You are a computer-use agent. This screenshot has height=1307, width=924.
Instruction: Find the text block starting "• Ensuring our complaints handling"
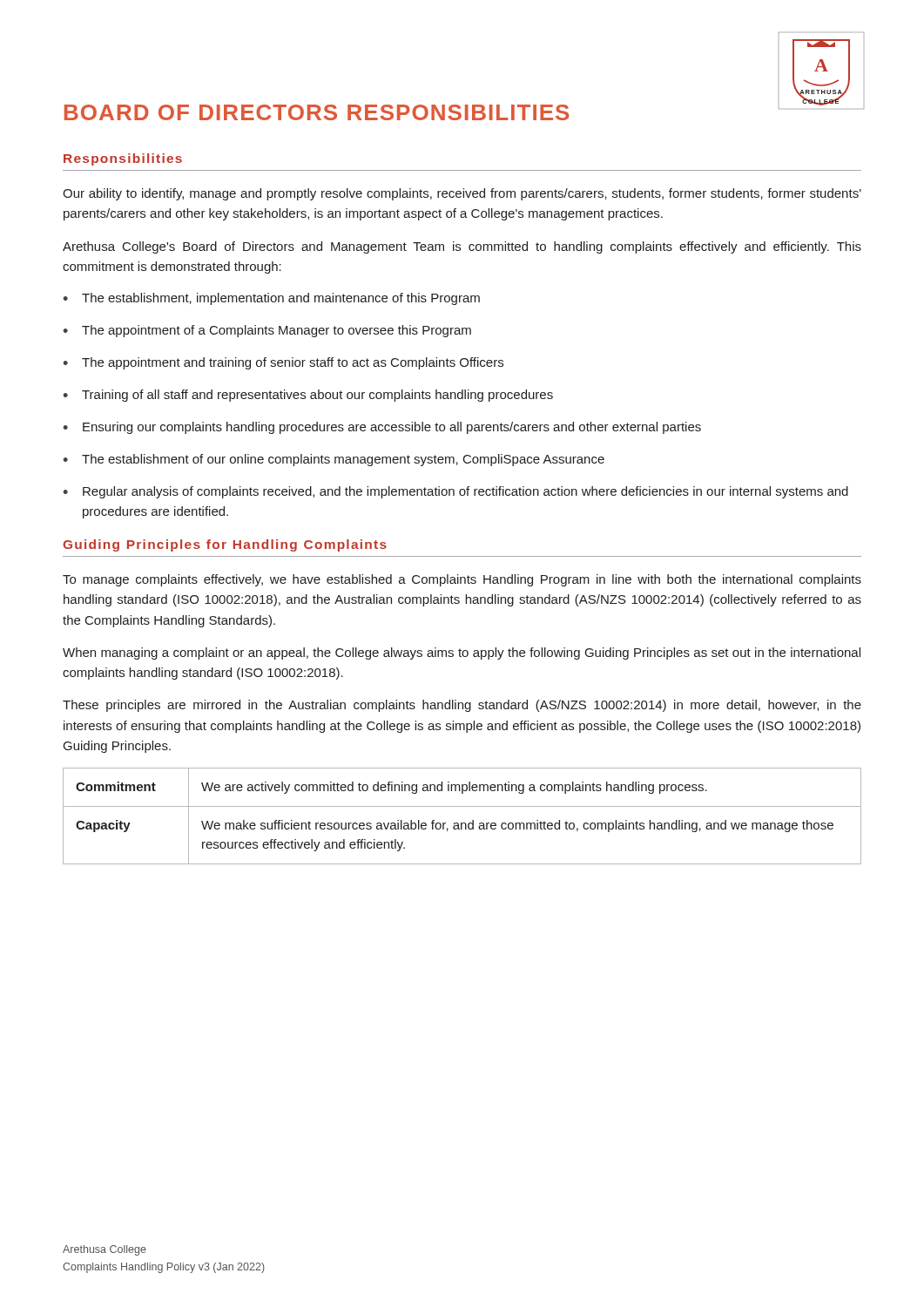462,429
